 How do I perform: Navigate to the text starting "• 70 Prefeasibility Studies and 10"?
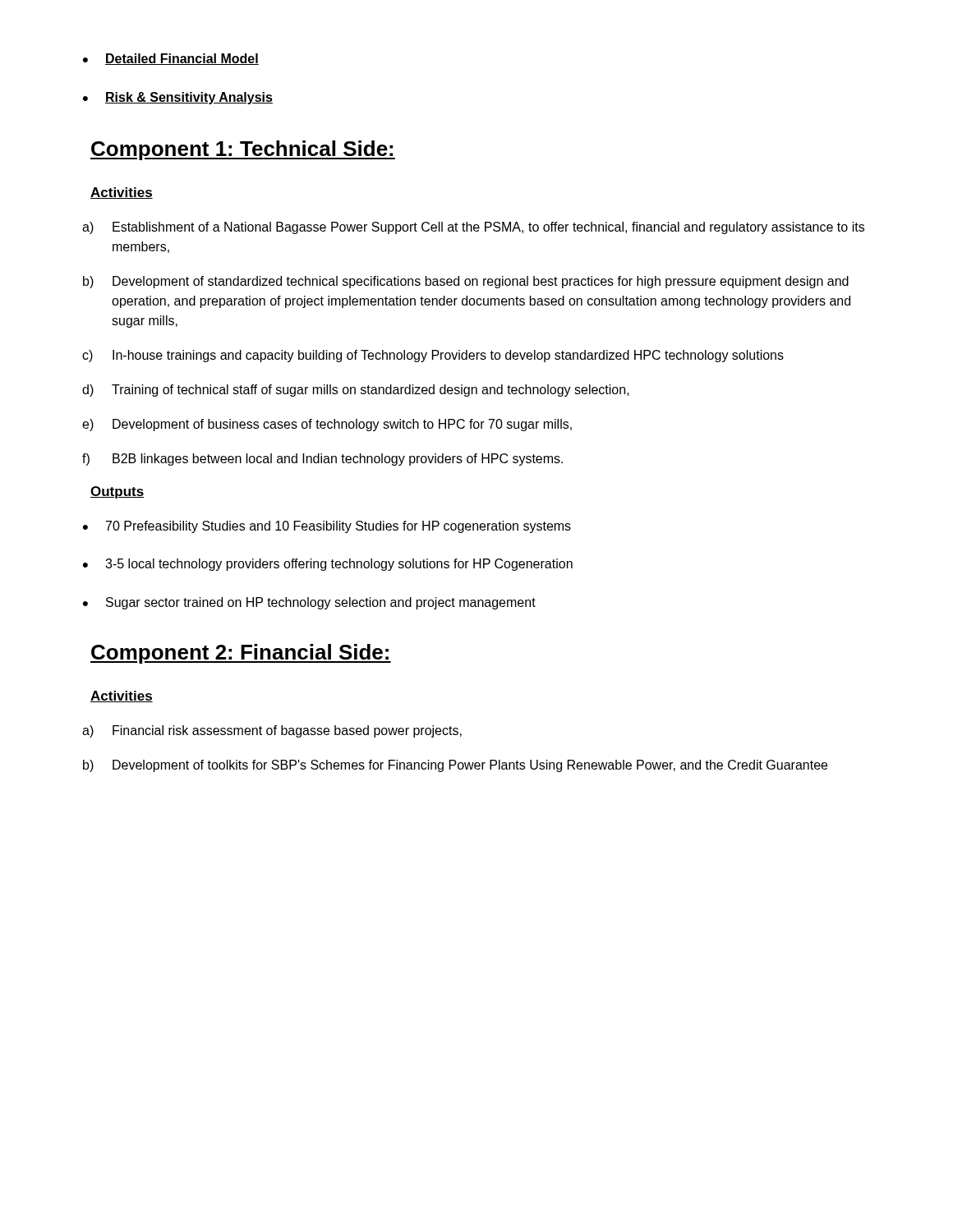pyautogui.click(x=485, y=528)
